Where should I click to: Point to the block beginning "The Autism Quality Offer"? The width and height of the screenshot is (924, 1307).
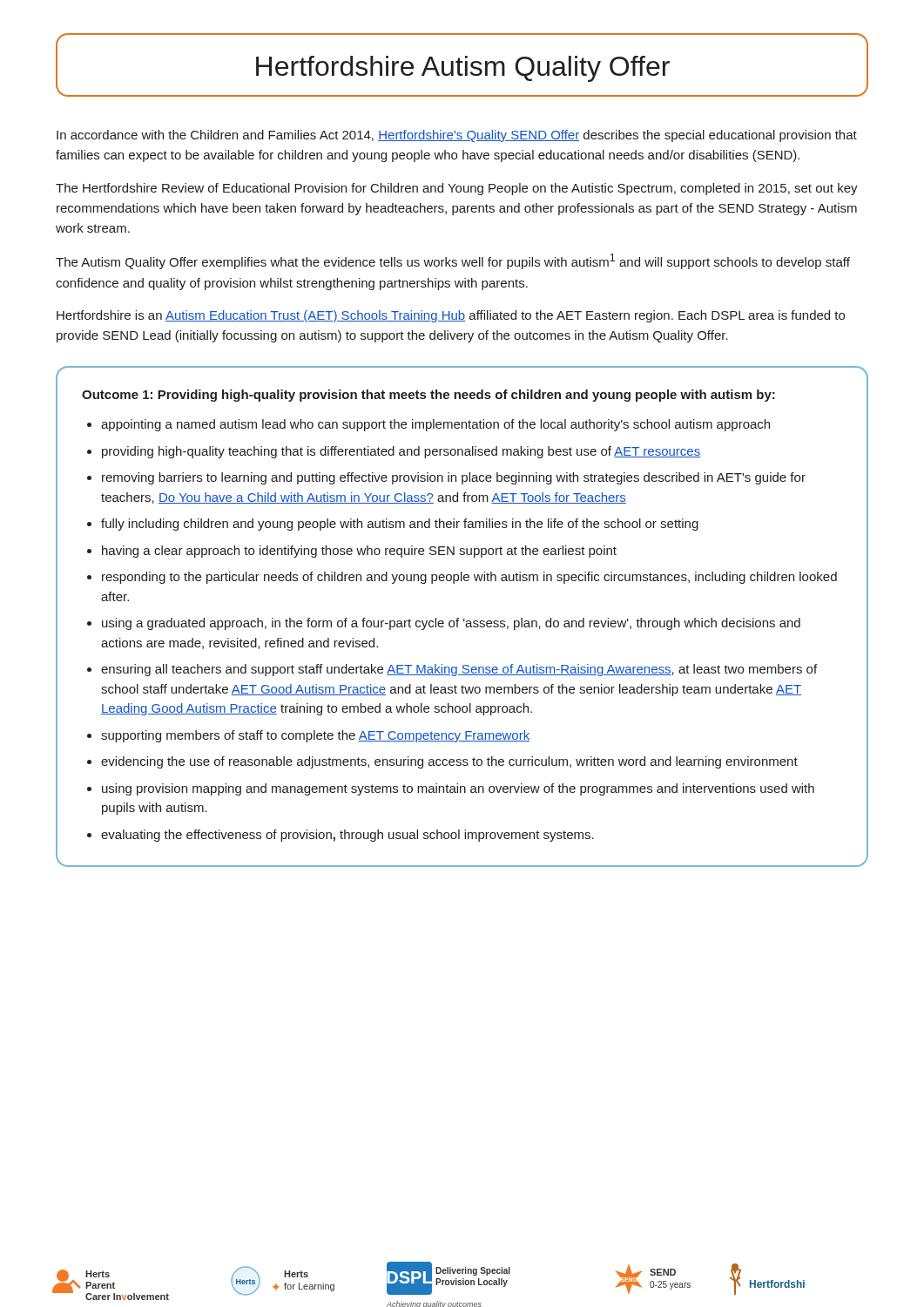(453, 271)
